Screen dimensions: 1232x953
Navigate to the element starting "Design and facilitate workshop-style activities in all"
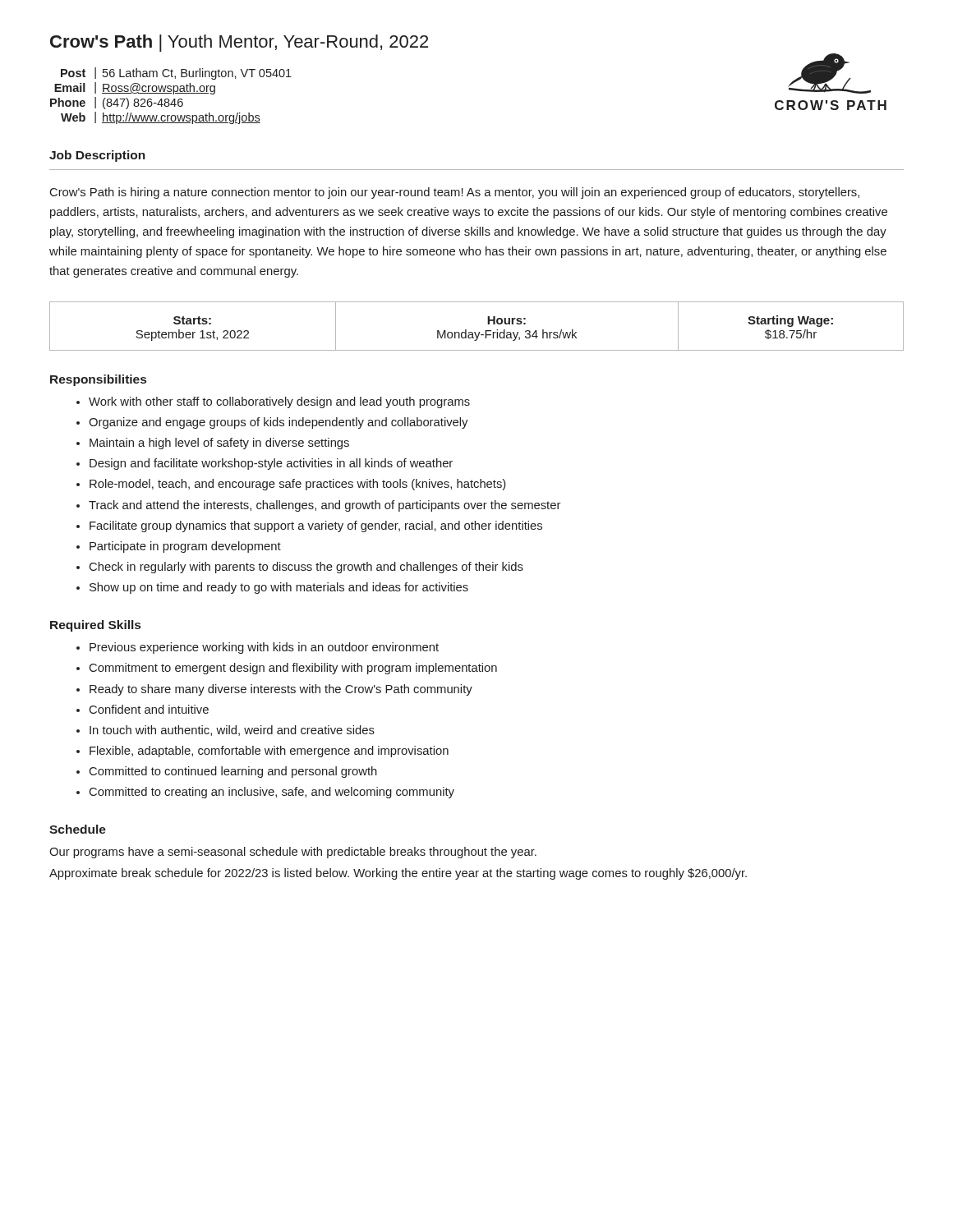(271, 463)
